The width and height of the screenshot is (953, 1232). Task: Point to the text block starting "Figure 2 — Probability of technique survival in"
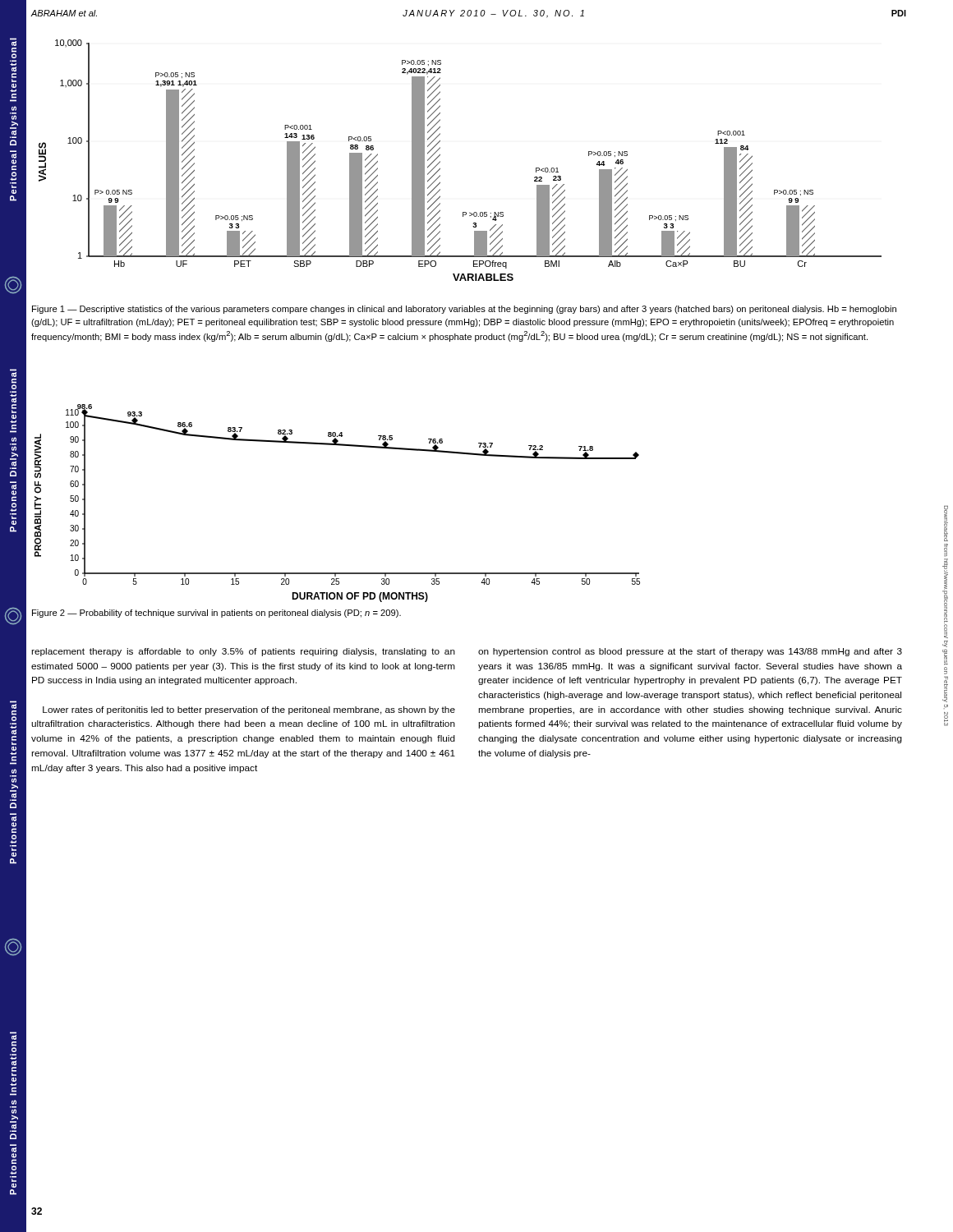point(216,613)
